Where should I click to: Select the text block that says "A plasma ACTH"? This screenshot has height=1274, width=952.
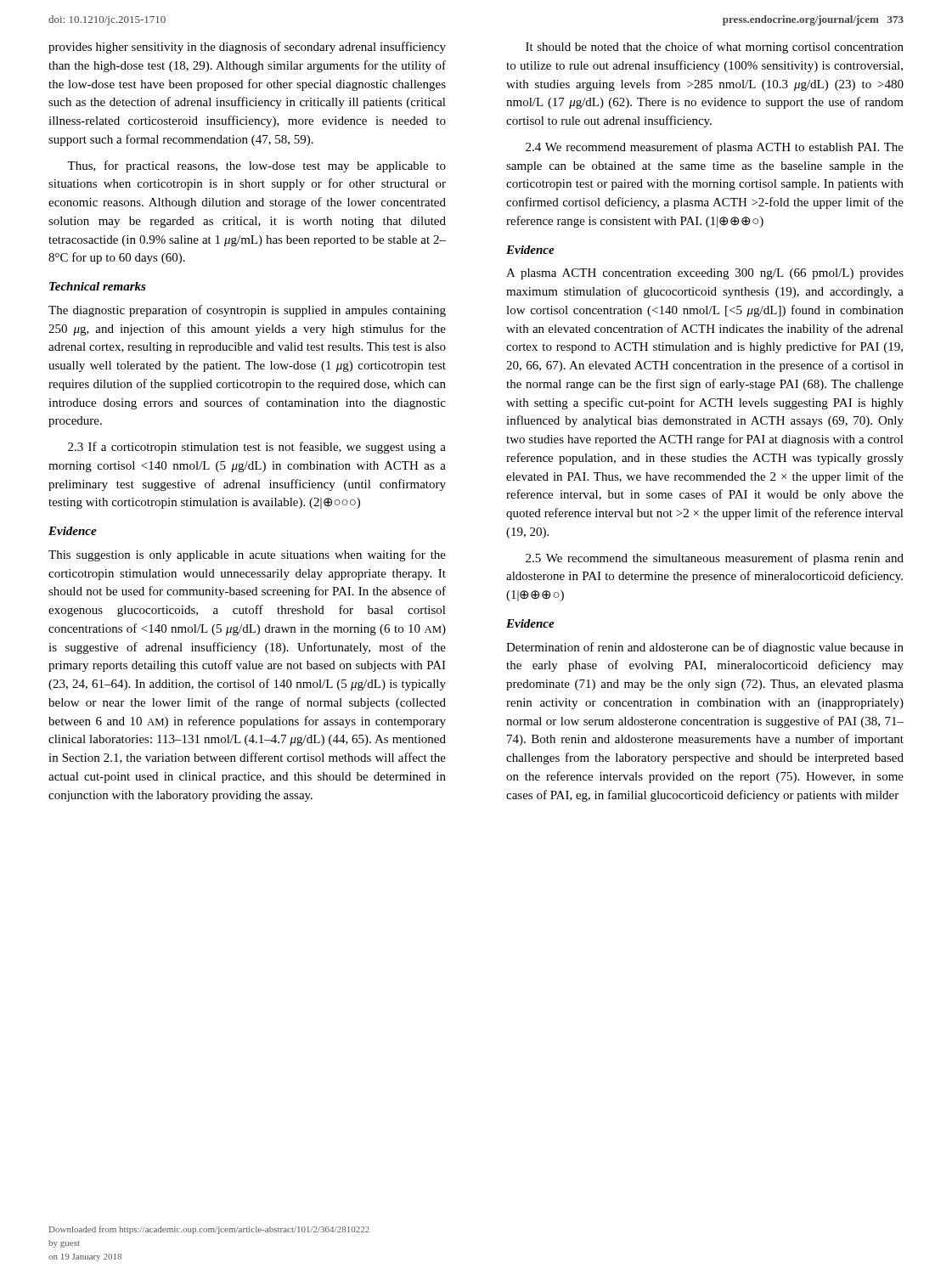pos(705,403)
